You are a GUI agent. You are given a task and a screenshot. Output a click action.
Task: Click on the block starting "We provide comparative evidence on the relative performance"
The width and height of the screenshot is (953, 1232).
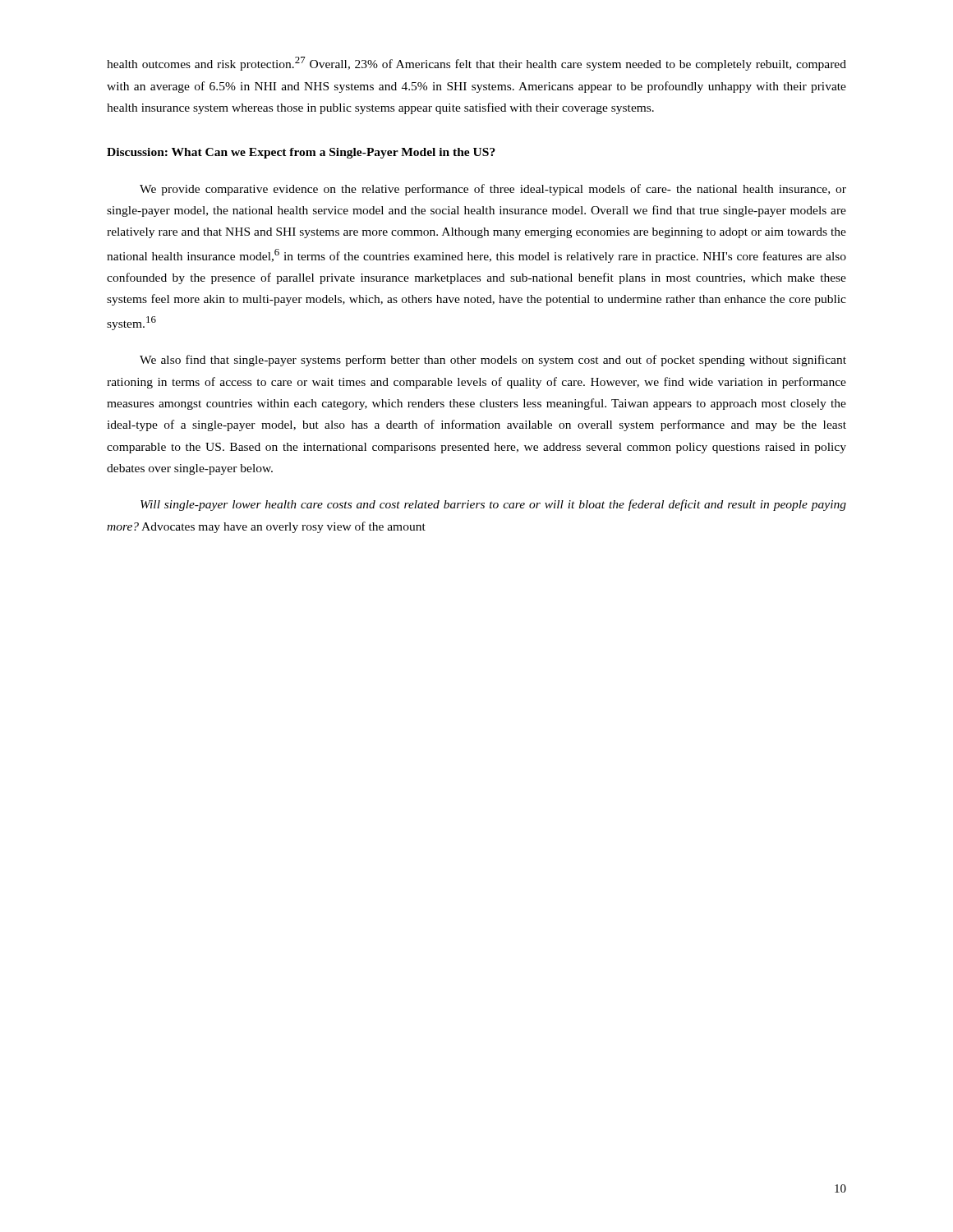point(476,256)
